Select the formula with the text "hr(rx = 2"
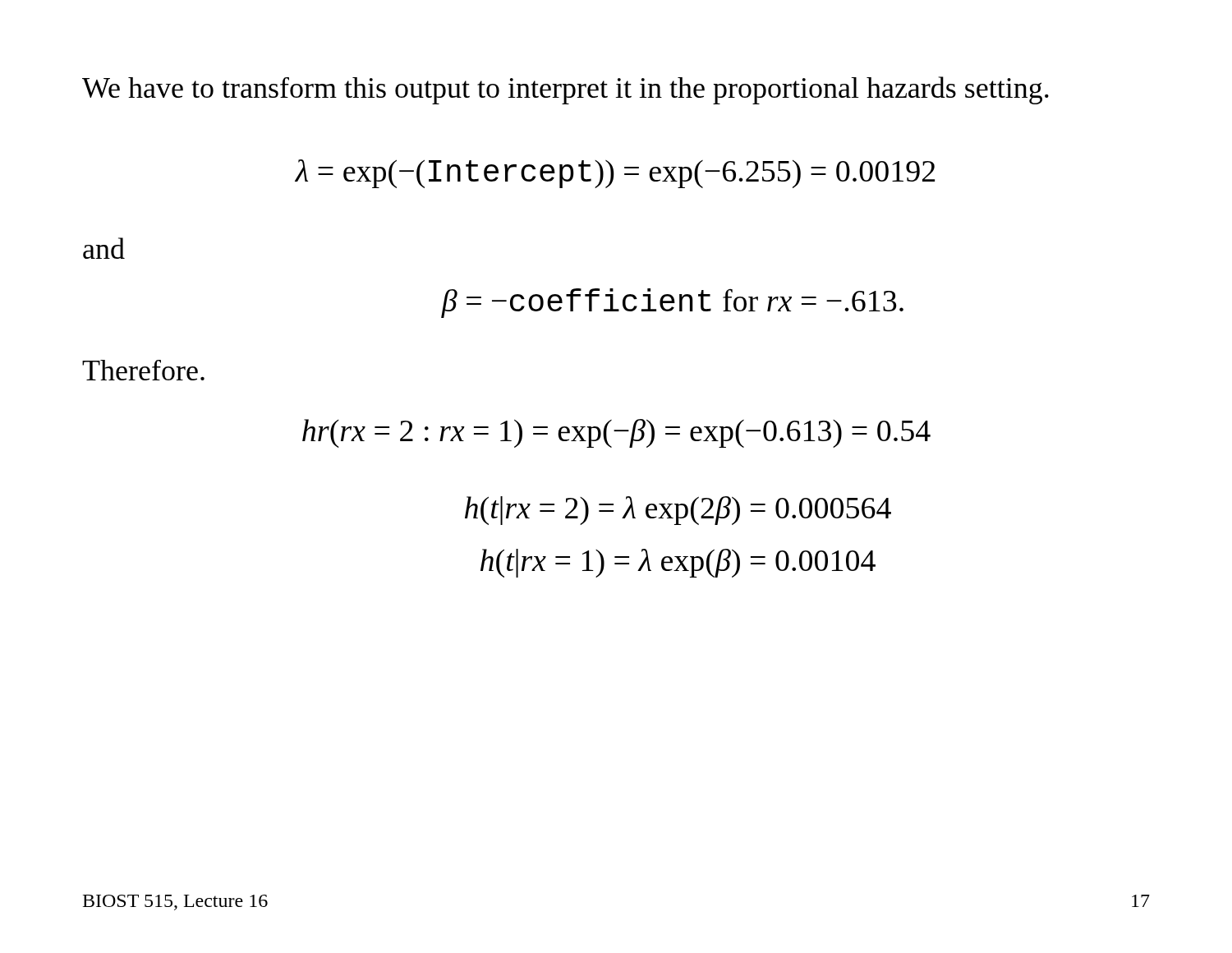Screen dimensions: 953x1232 pos(616,430)
